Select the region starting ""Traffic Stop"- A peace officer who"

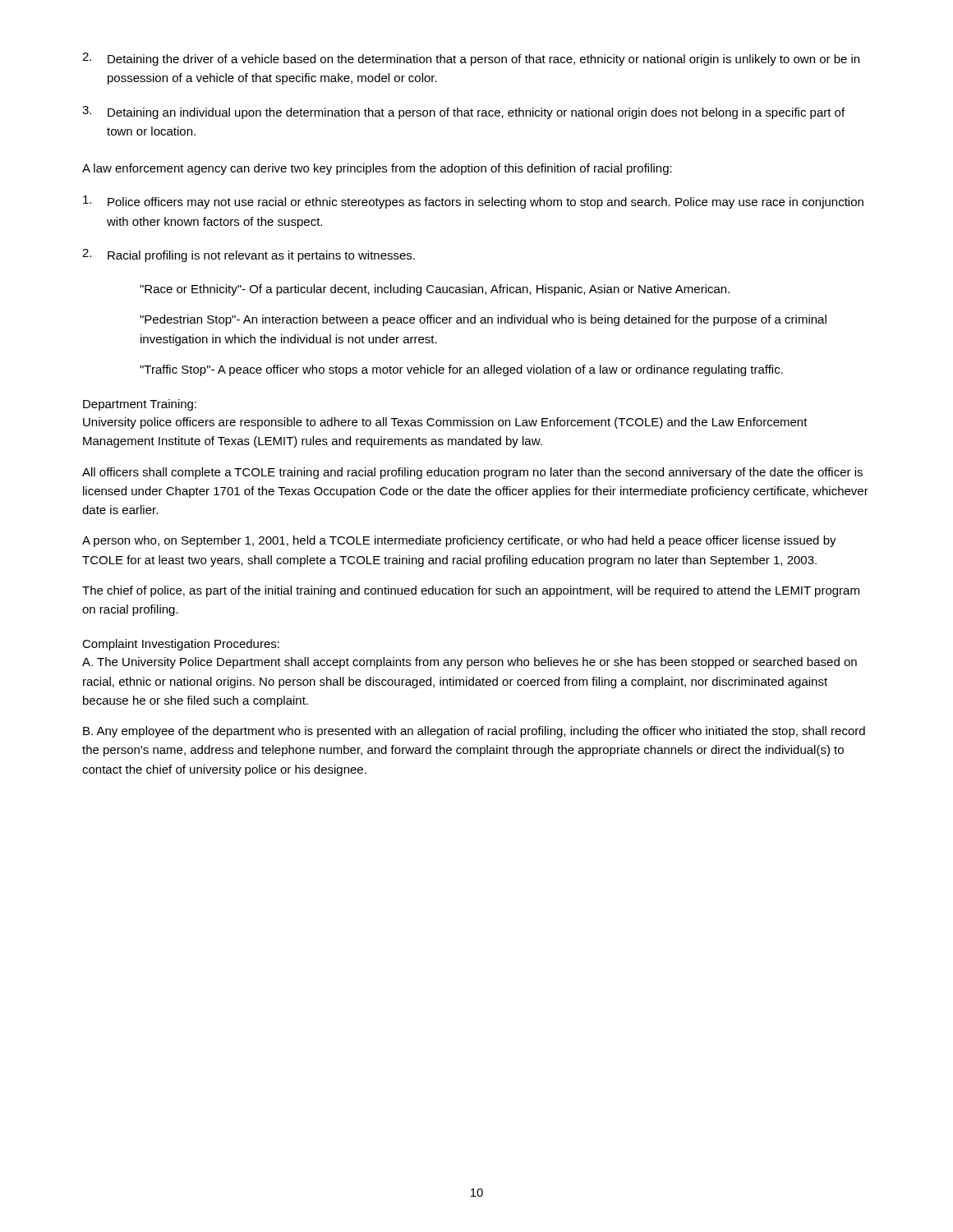(x=462, y=369)
